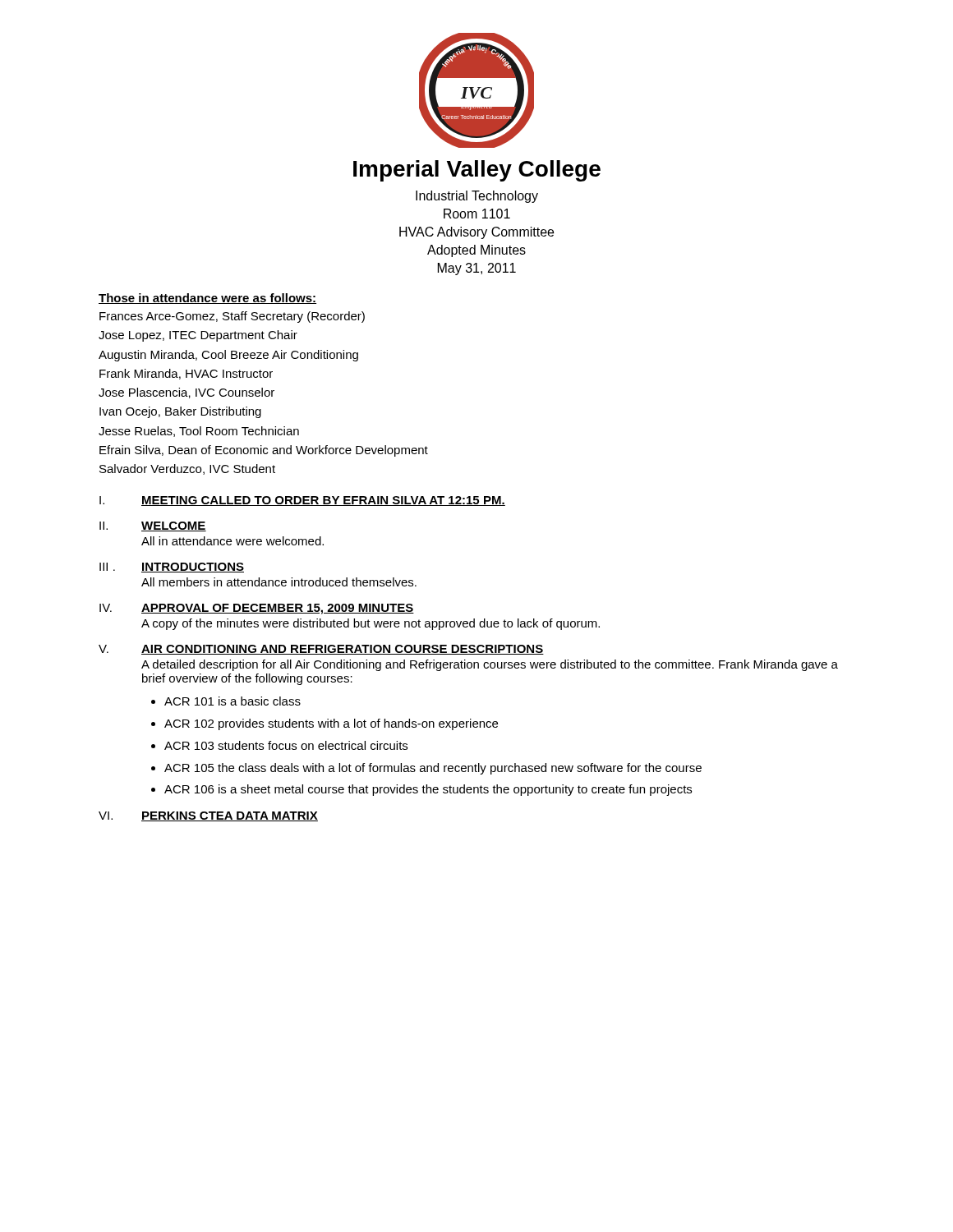Locate the text block starting "Frances Arce-Gomez, Staff"

263,392
